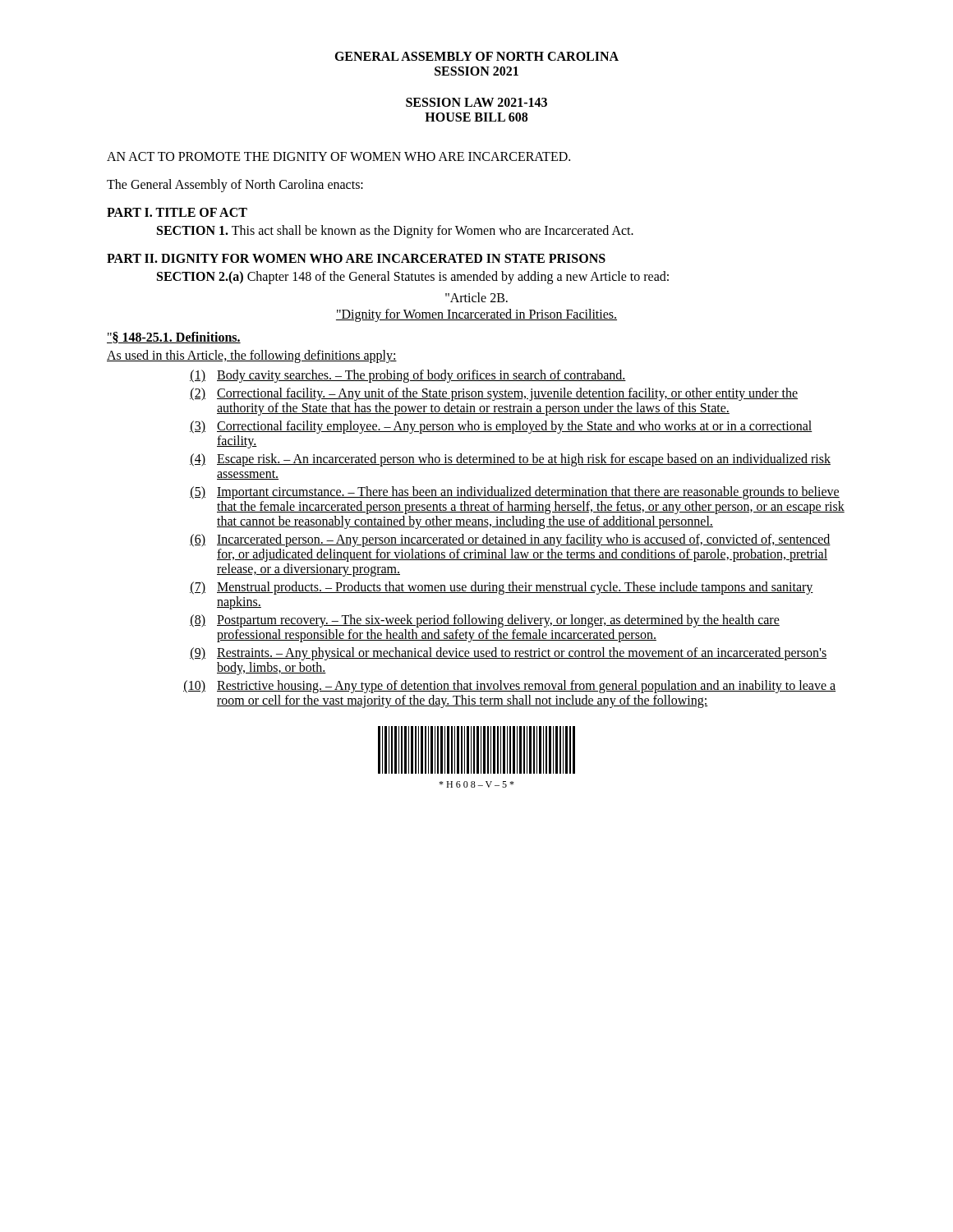Click on the block starting "(9) Restraints. –"
The width and height of the screenshot is (953, 1232).
(x=501, y=660)
